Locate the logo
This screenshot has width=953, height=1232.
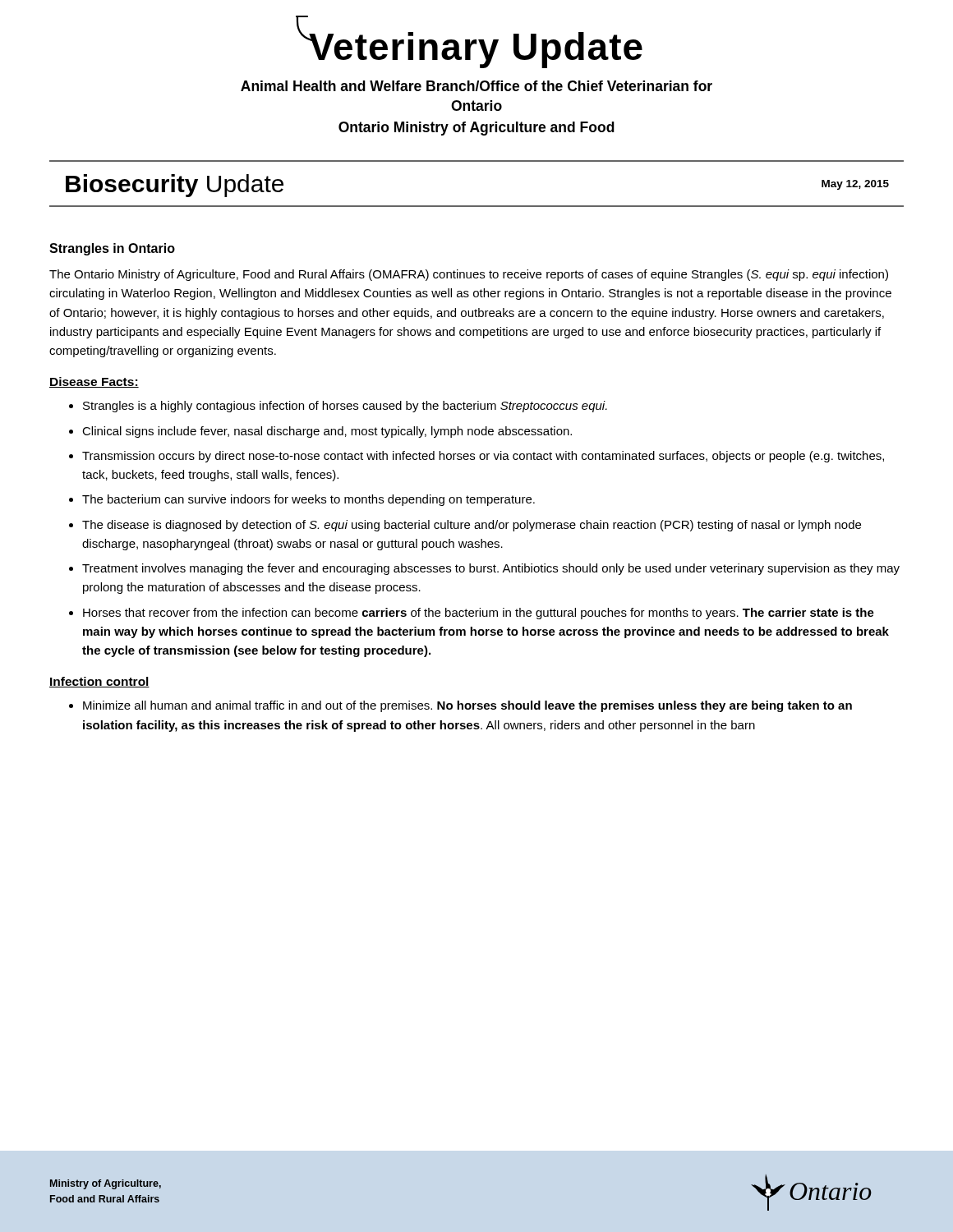coord(822,1191)
